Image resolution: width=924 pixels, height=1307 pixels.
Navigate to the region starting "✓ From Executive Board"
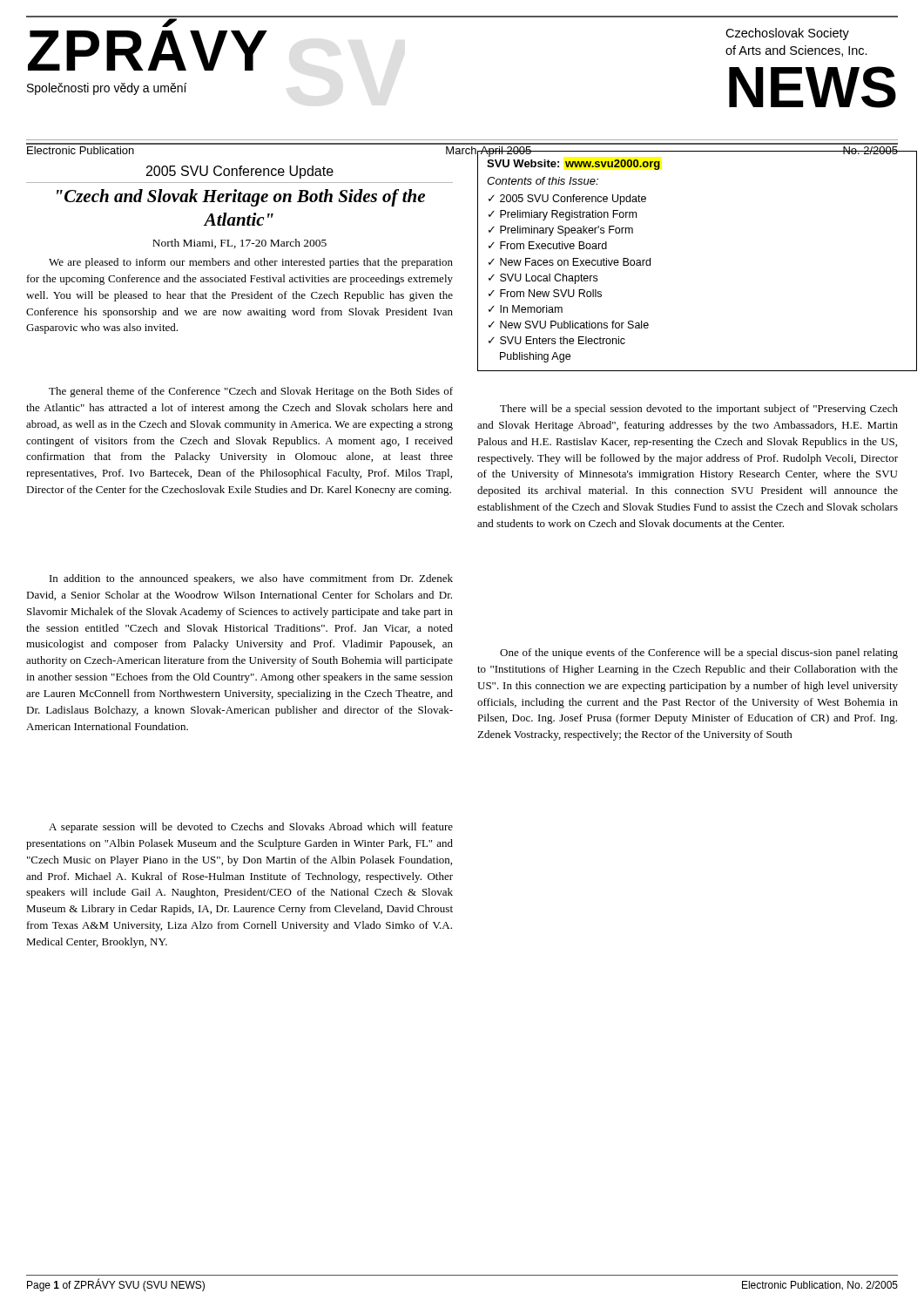coord(547,246)
